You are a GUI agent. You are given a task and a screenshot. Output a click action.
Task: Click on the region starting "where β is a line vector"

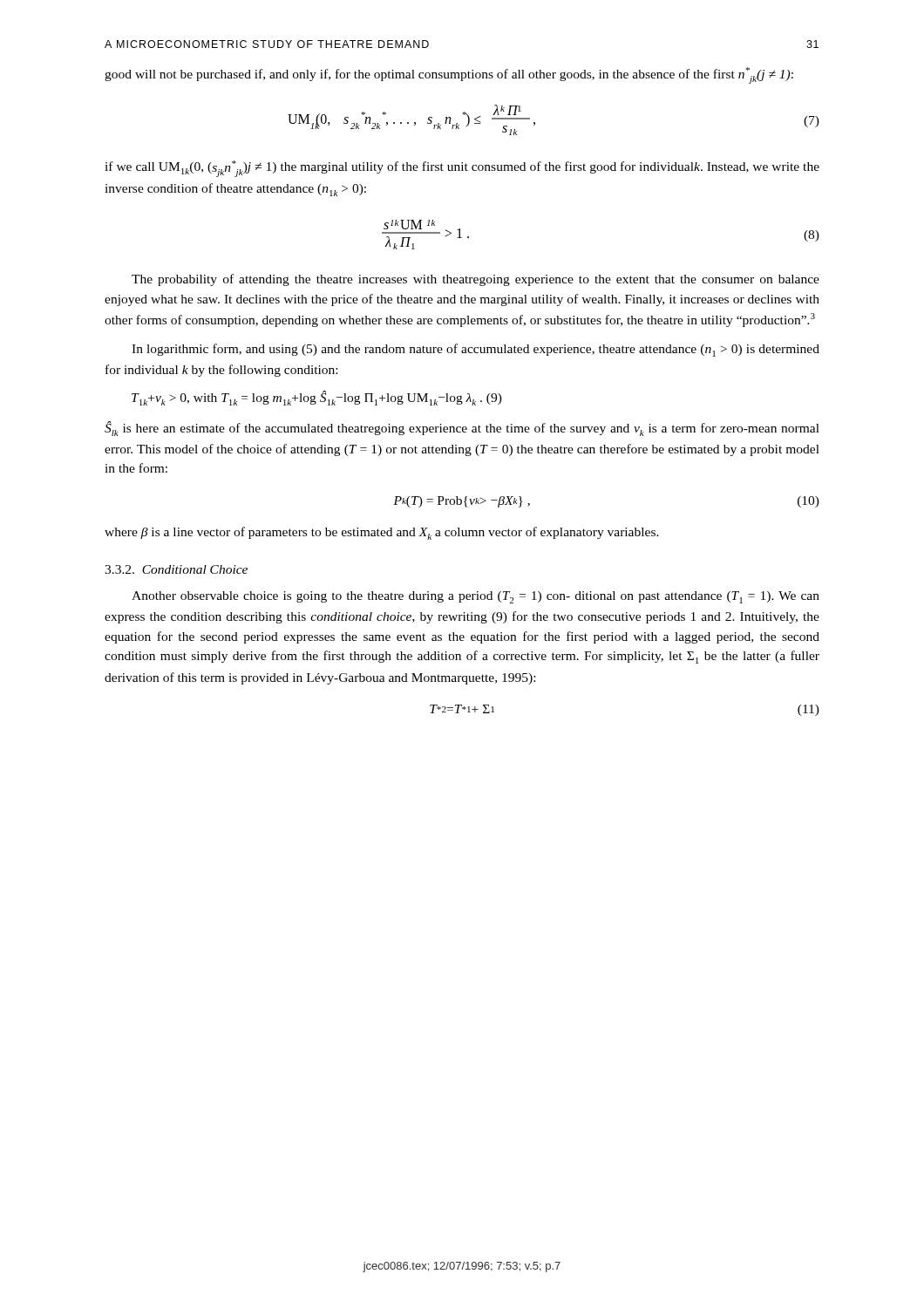(x=462, y=533)
